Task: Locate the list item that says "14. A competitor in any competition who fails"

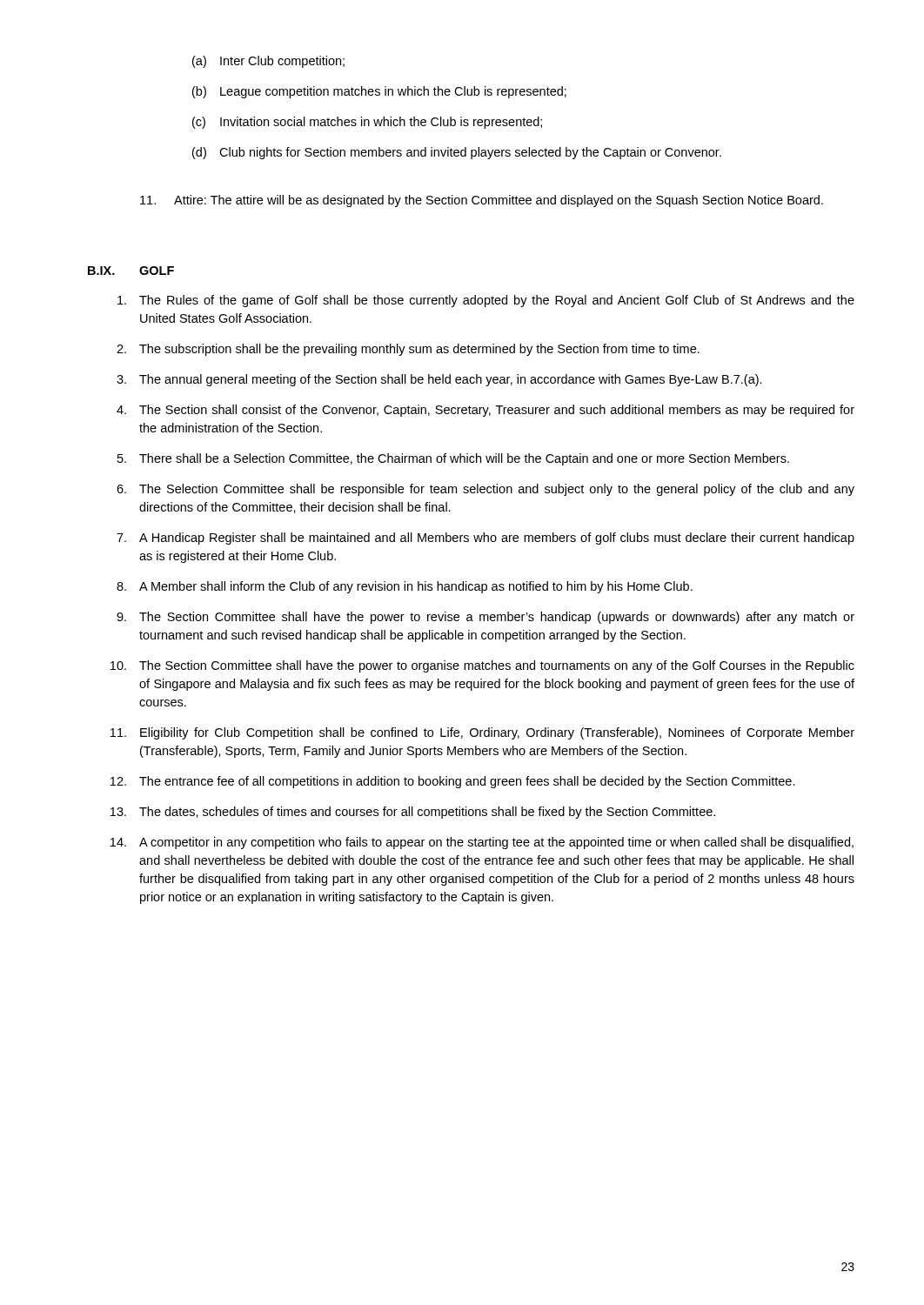Action: pyautogui.click(x=471, y=870)
